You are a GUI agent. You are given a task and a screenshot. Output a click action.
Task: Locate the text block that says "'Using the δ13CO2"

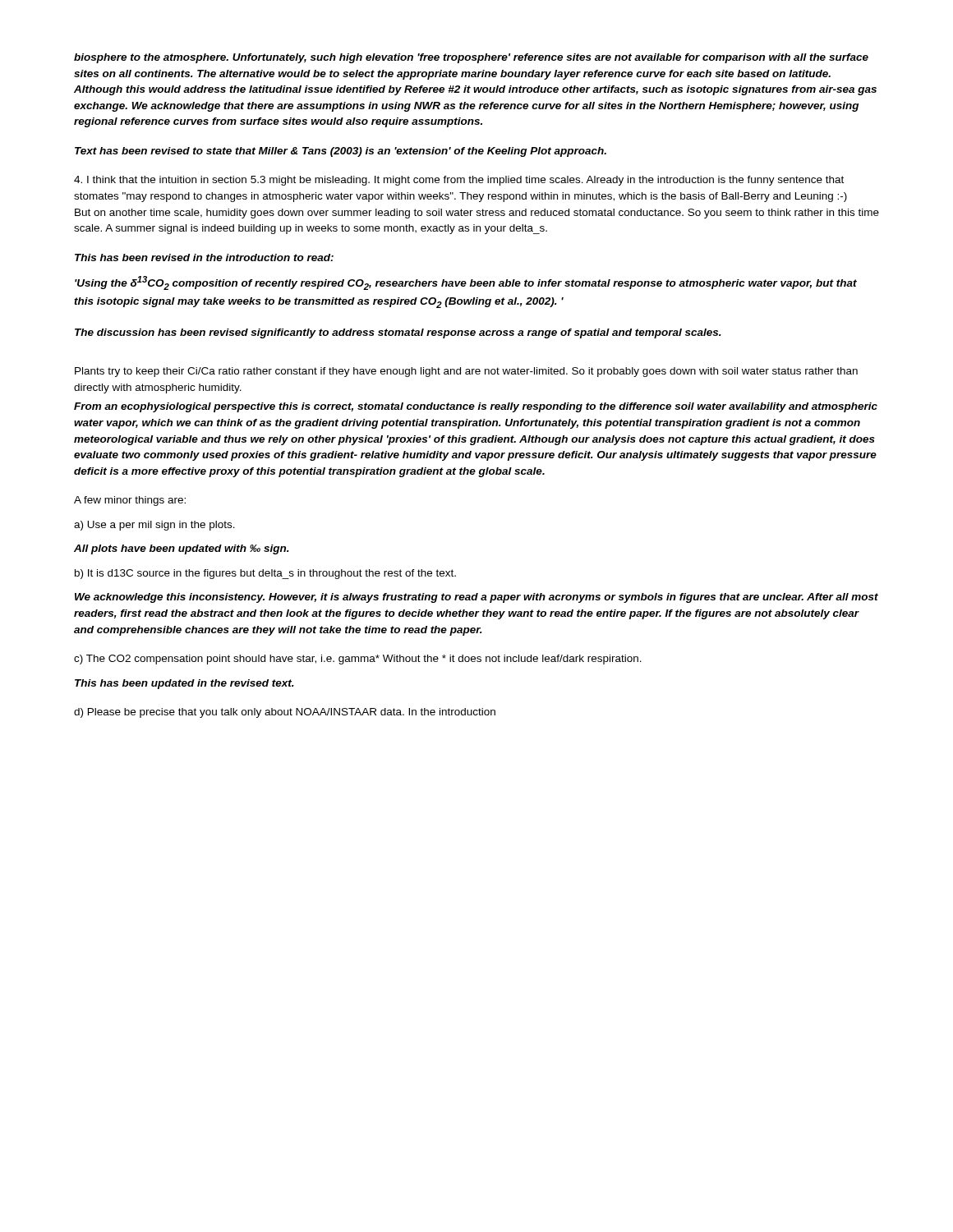[465, 291]
